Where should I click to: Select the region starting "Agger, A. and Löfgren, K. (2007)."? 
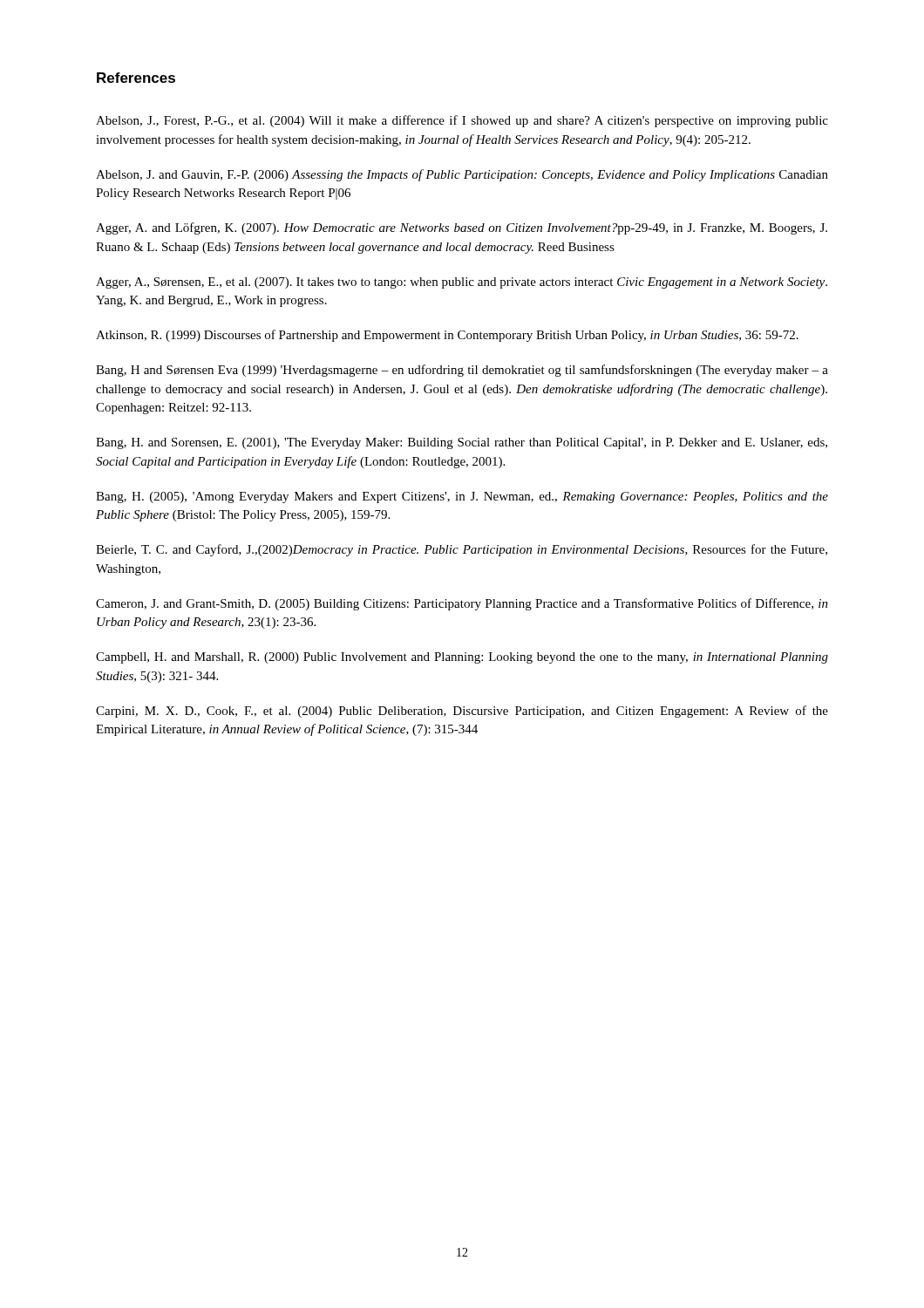pos(462,237)
